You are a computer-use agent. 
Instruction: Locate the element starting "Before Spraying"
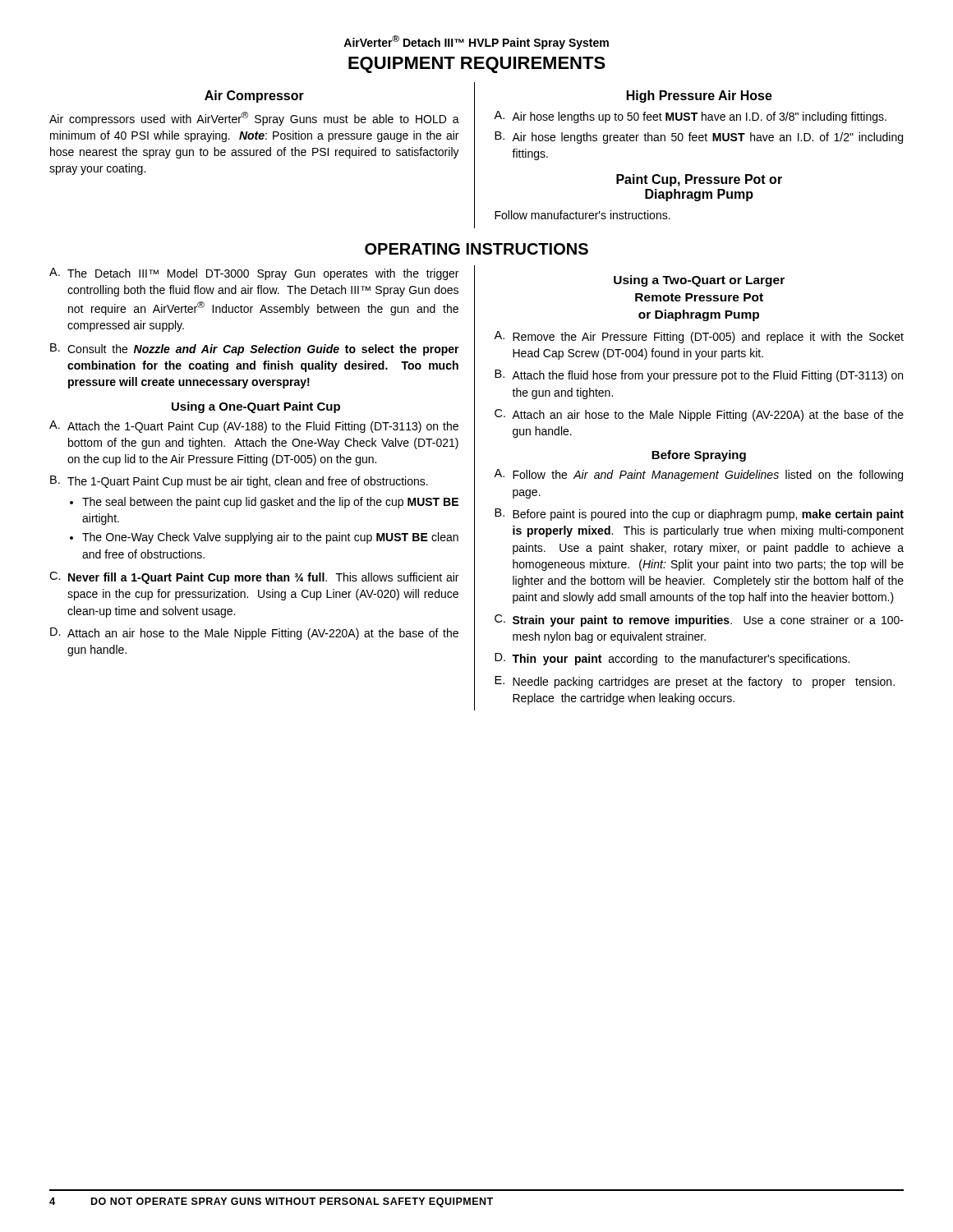[699, 455]
